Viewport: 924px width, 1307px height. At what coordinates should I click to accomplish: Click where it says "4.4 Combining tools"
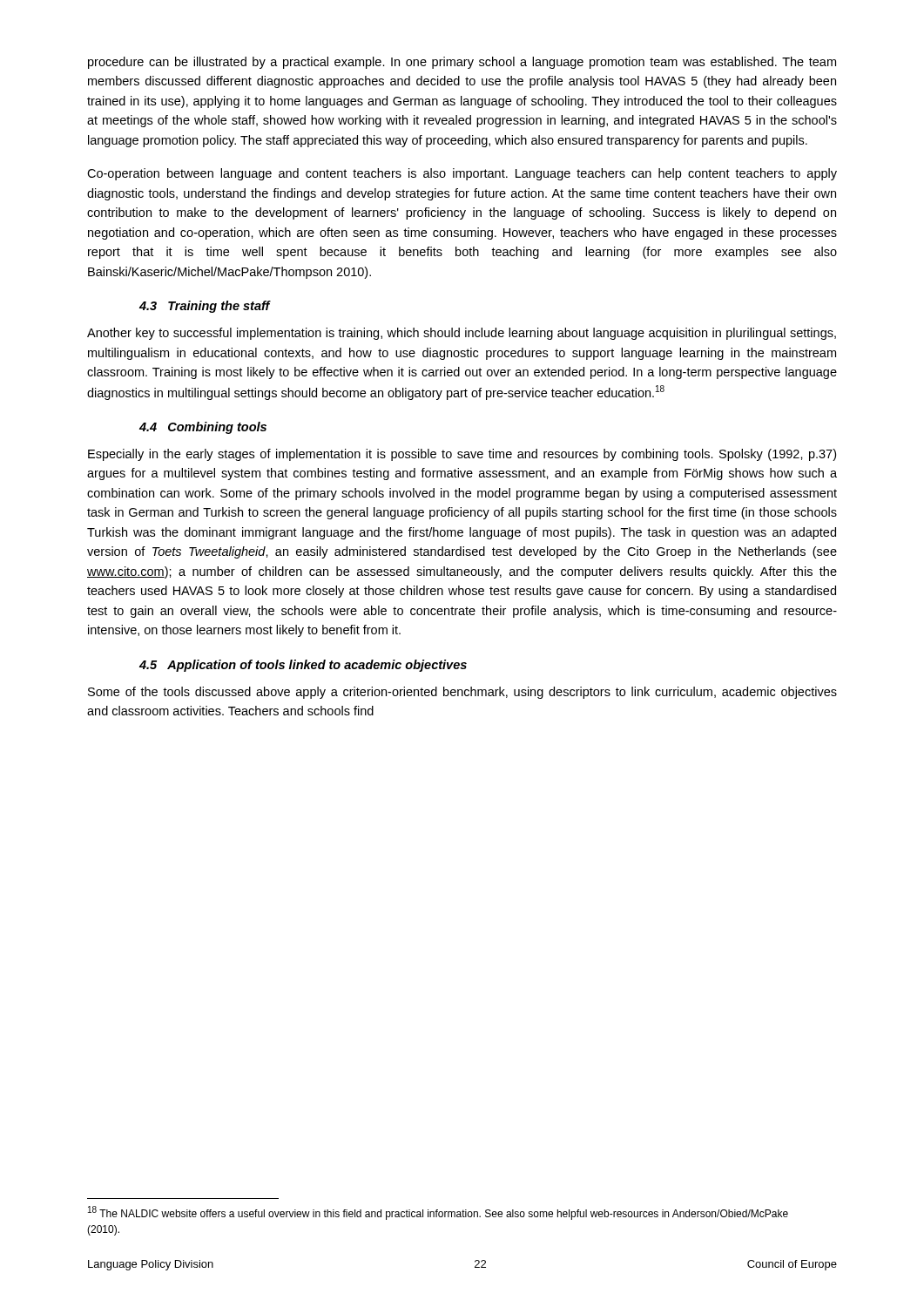[x=203, y=427]
